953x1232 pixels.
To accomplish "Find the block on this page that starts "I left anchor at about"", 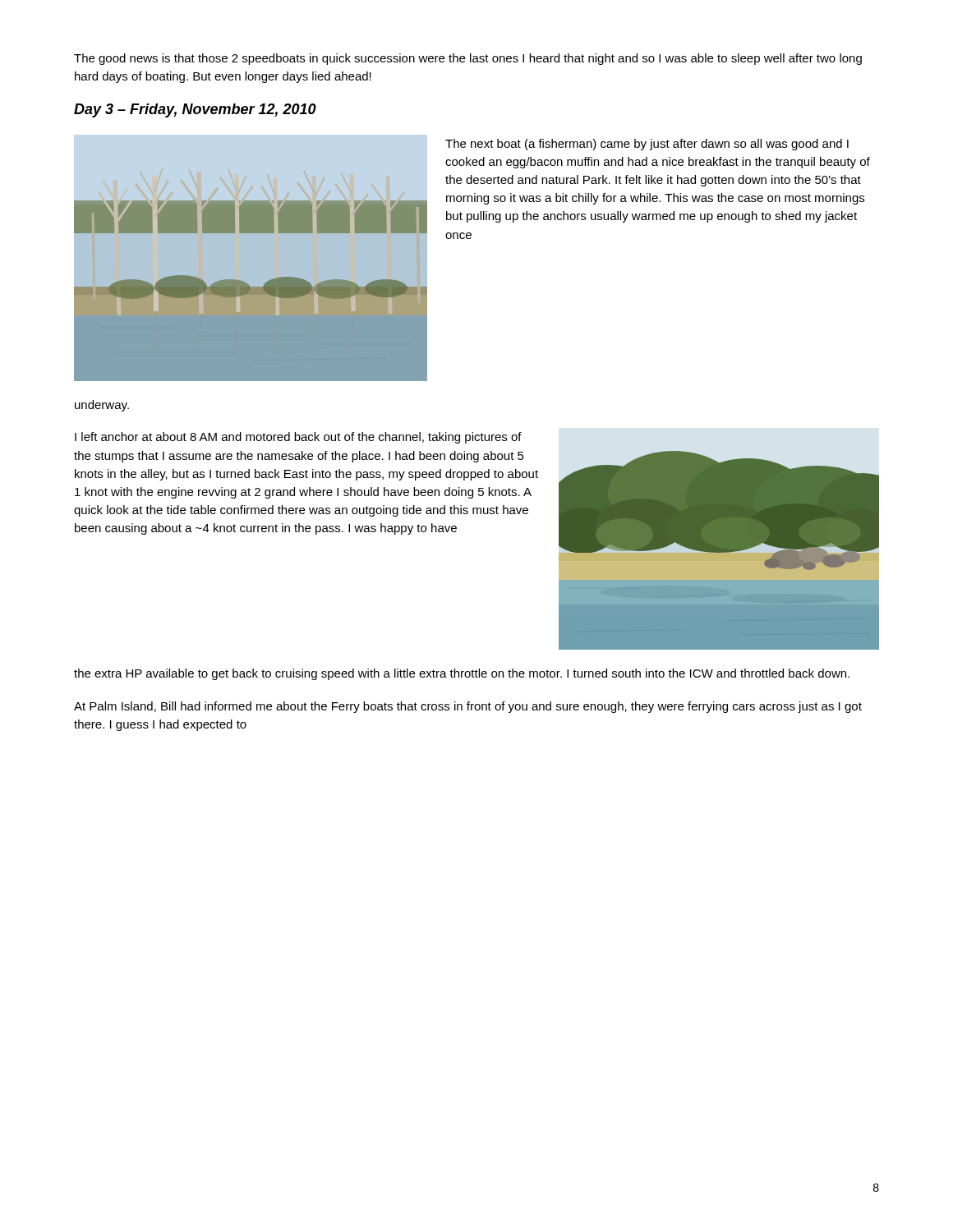I will 306,482.
